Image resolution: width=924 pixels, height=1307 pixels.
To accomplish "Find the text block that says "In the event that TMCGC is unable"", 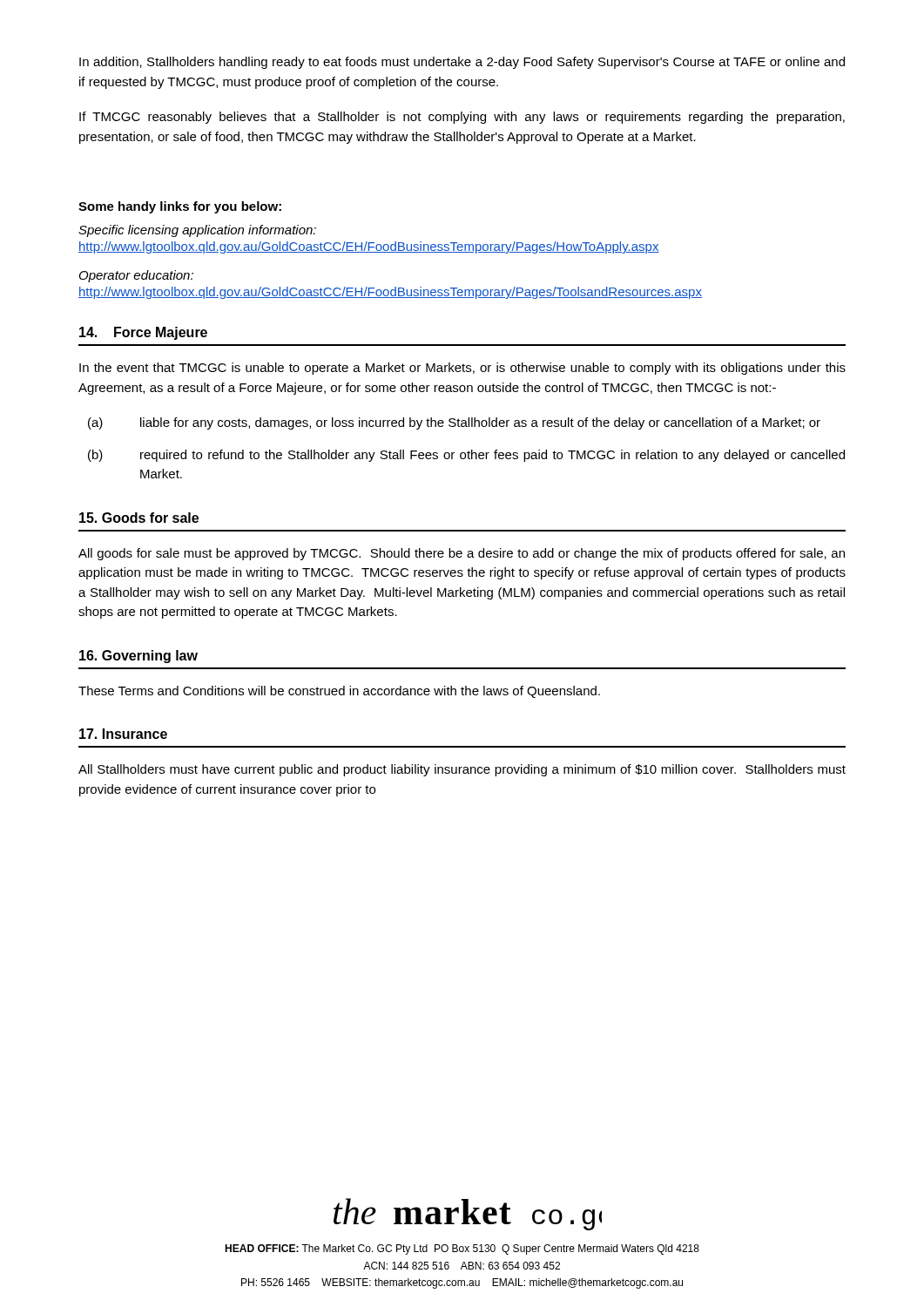I will (x=462, y=377).
